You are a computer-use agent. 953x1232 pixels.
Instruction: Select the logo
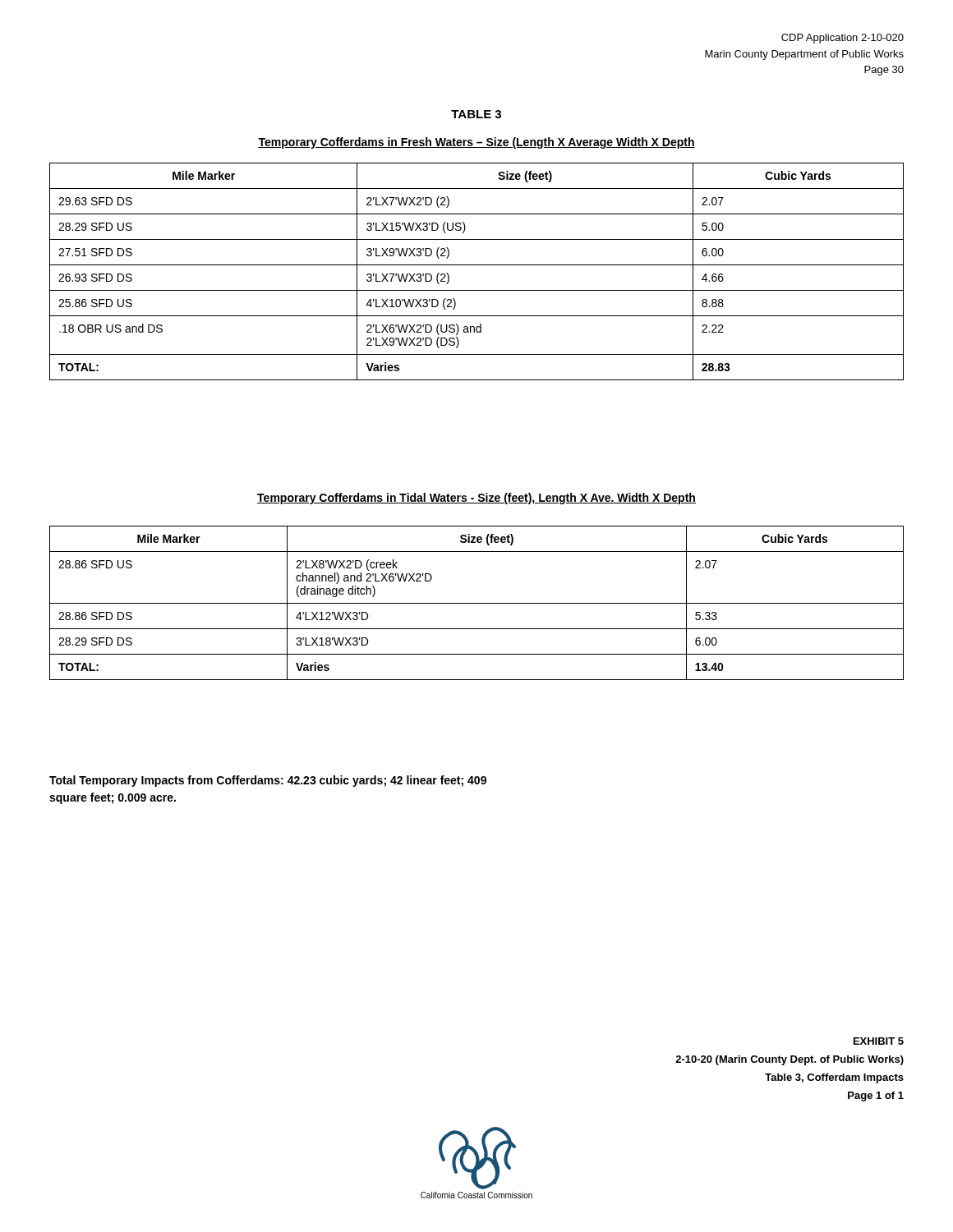pos(476,1165)
